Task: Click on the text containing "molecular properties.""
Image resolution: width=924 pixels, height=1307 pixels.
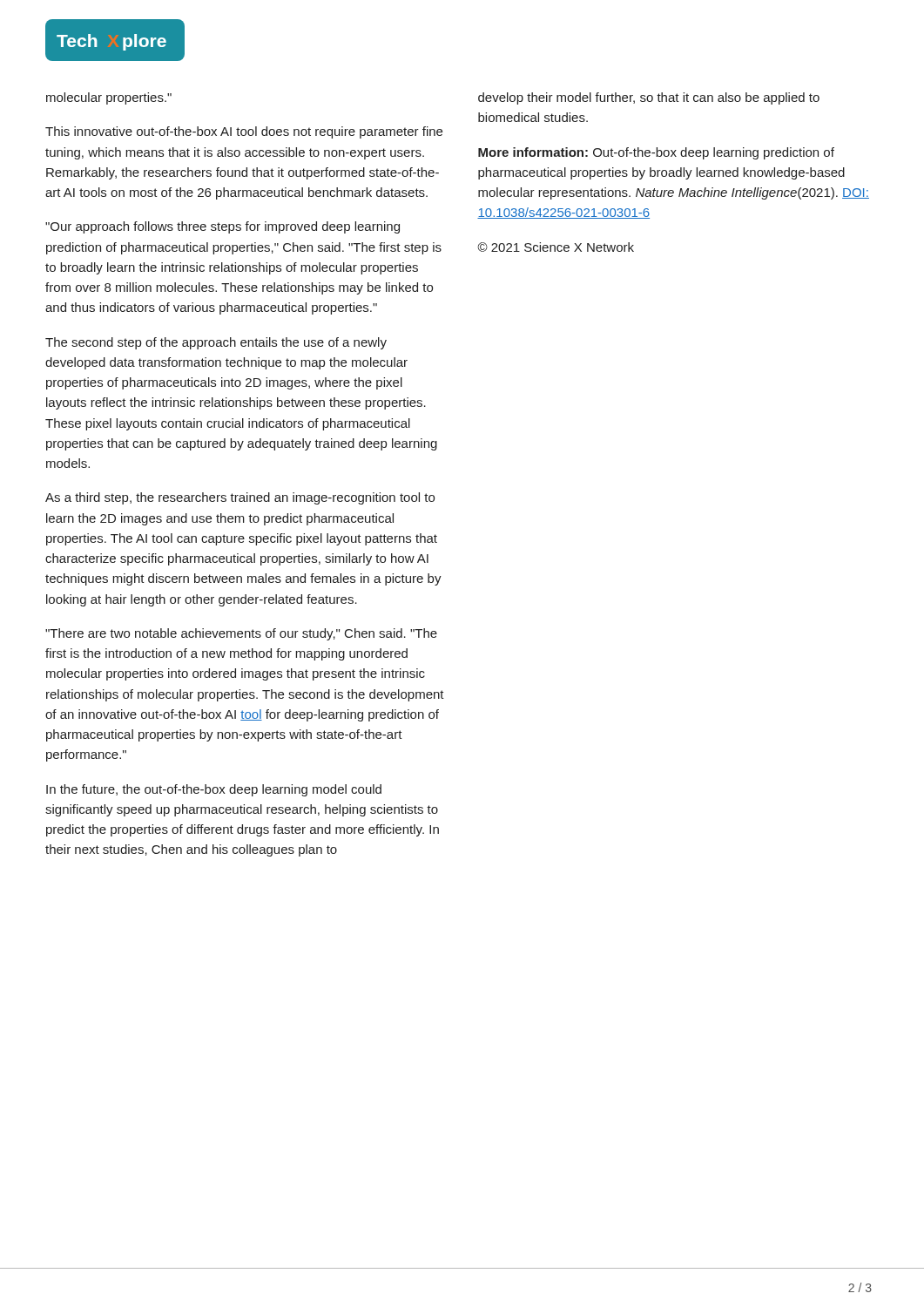Action: coord(109,98)
